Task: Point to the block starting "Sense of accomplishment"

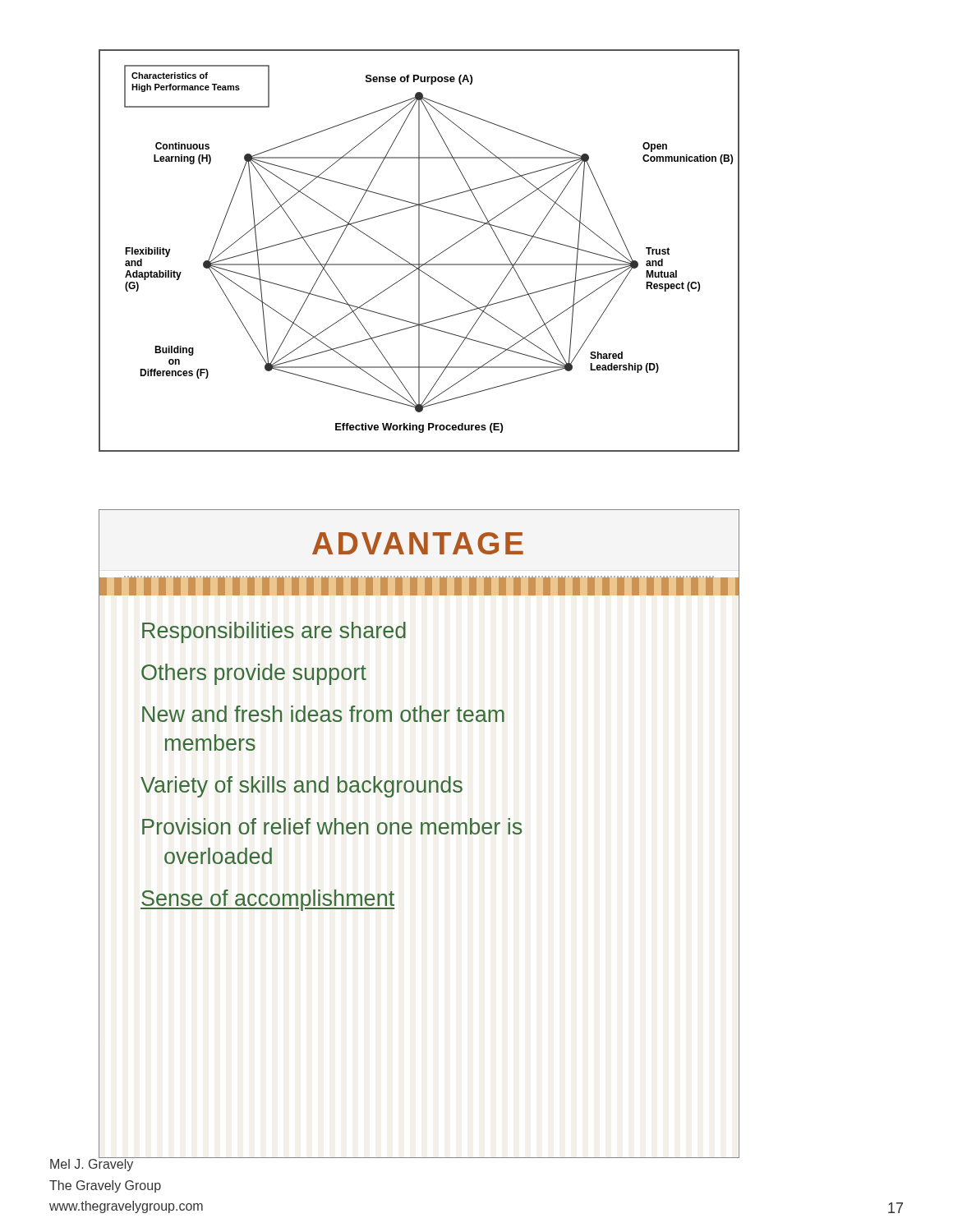Action: pos(267,898)
